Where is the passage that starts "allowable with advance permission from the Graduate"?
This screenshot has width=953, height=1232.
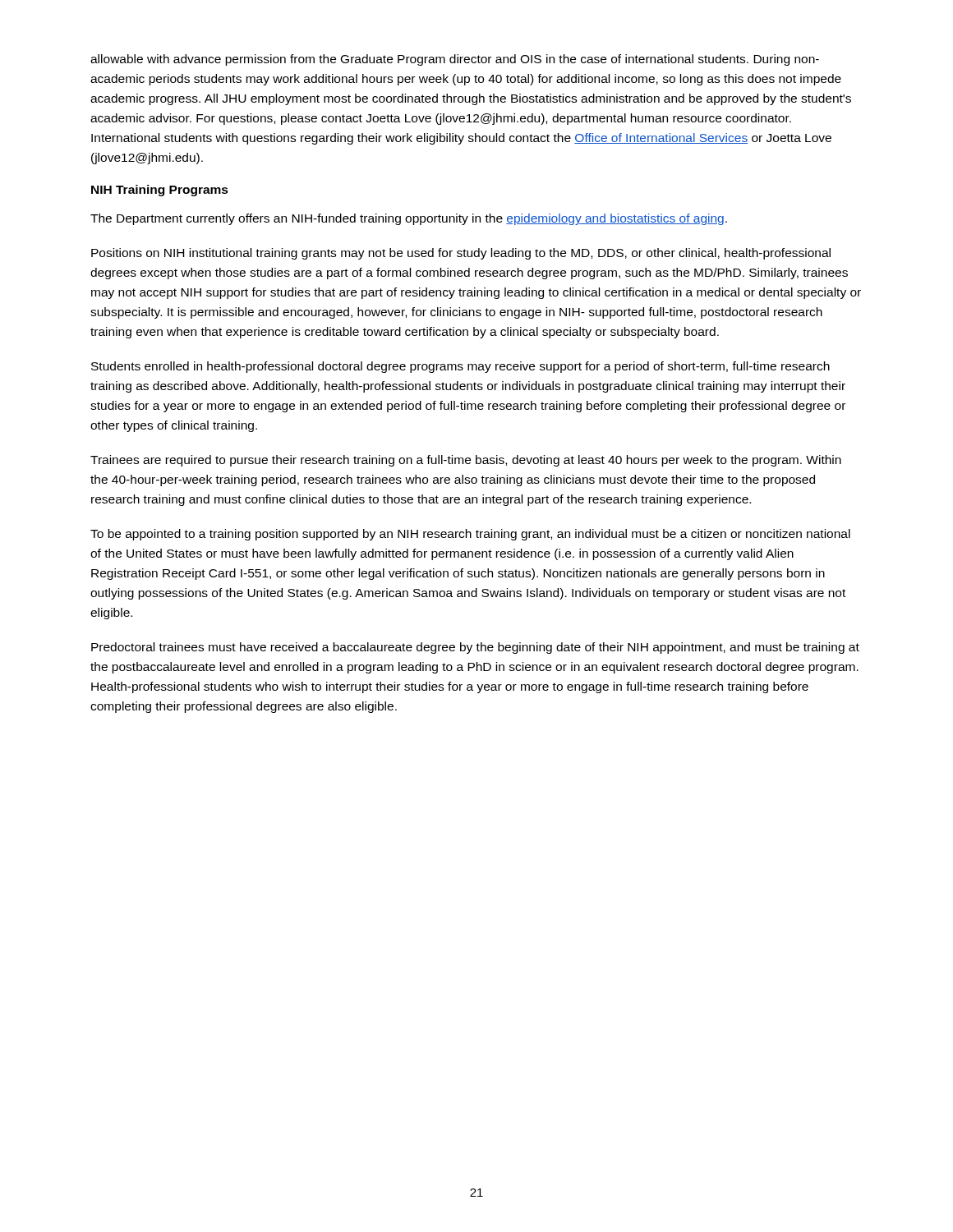pyautogui.click(x=471, y=108)
